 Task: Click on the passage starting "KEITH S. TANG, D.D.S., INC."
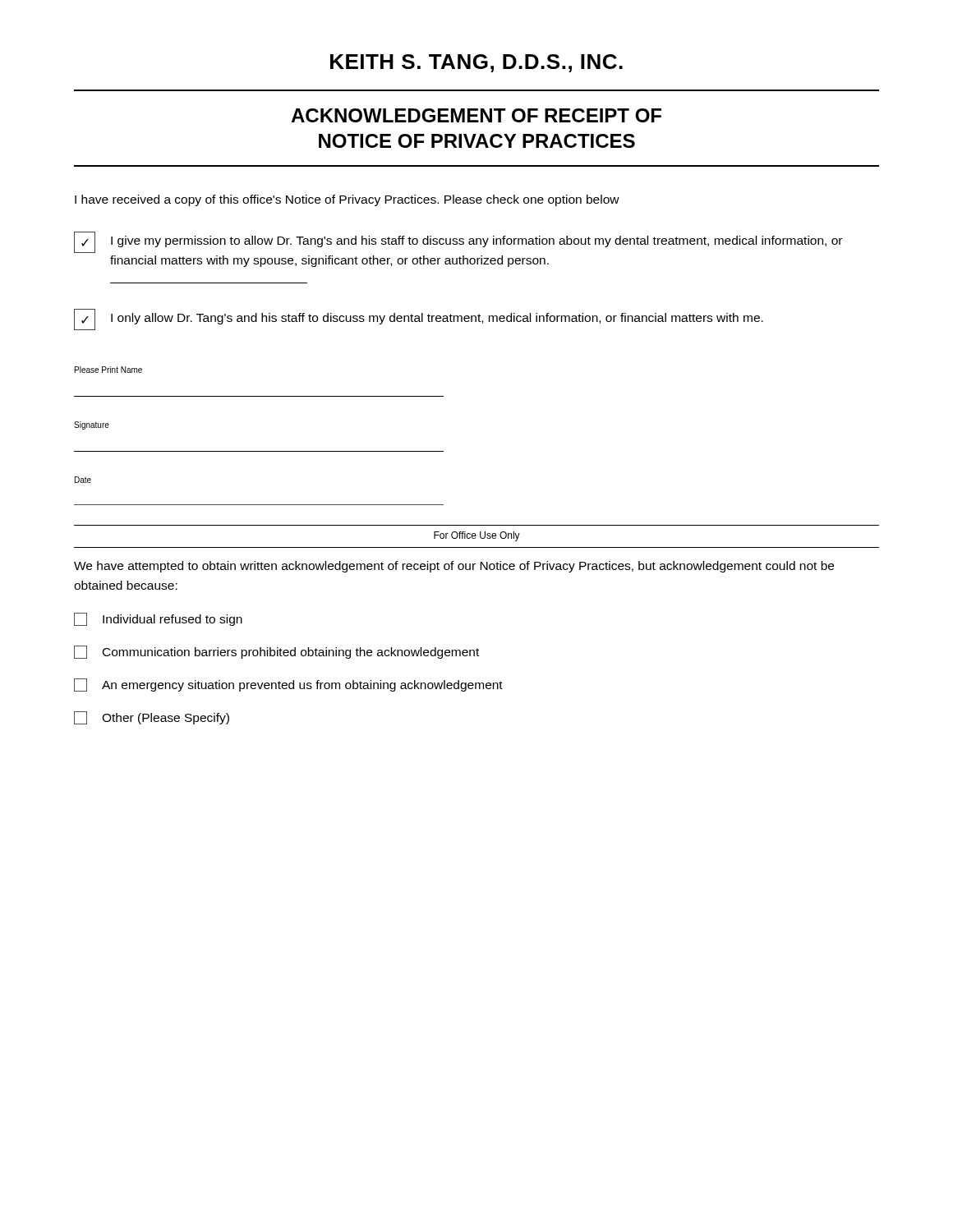point(476,62)
